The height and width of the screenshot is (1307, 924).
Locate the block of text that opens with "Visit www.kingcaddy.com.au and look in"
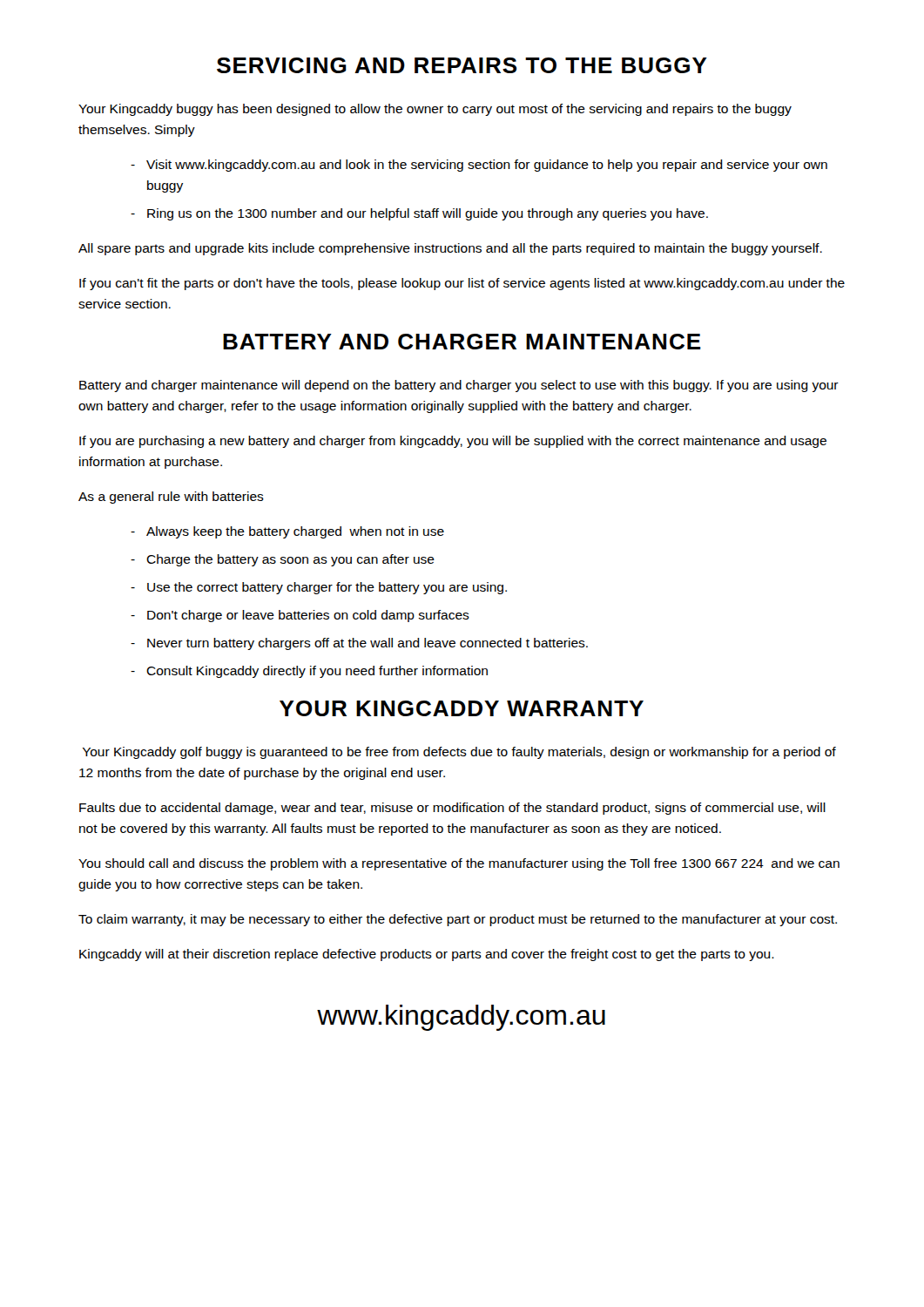[487, 175]
